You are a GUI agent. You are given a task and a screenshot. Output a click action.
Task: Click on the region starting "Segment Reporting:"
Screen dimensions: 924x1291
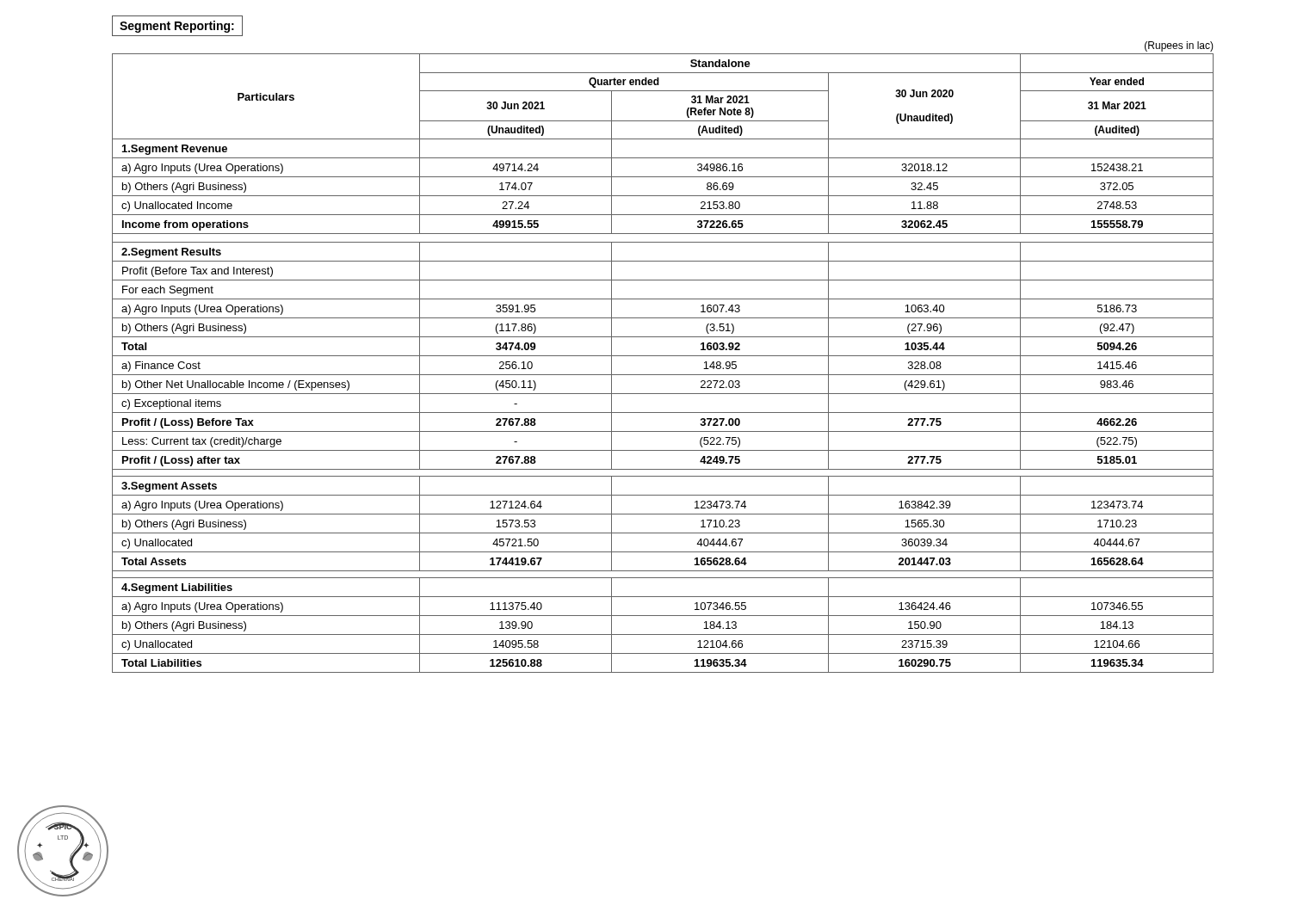177,26
